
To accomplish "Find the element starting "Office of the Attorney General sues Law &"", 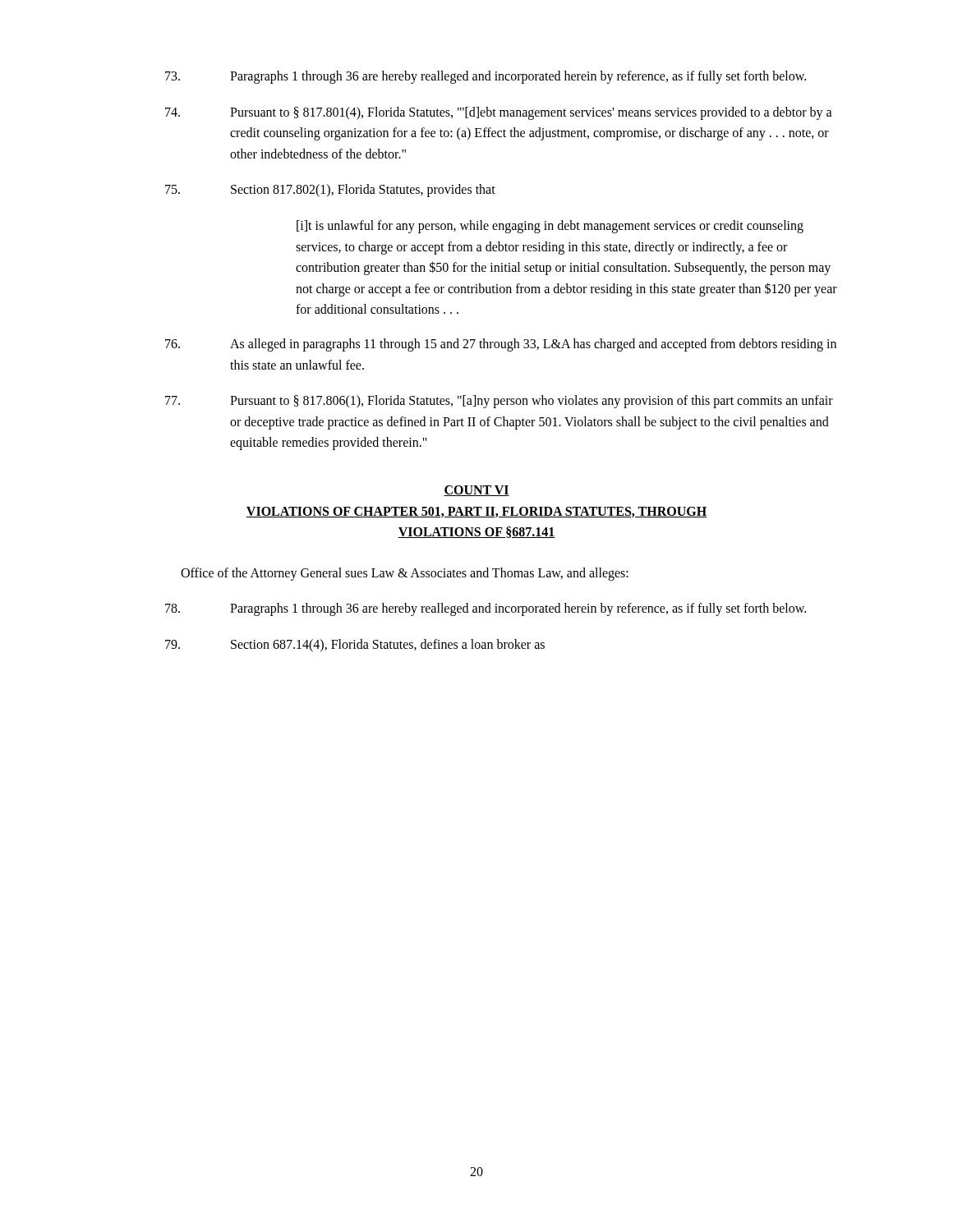I will coord(405,573).
